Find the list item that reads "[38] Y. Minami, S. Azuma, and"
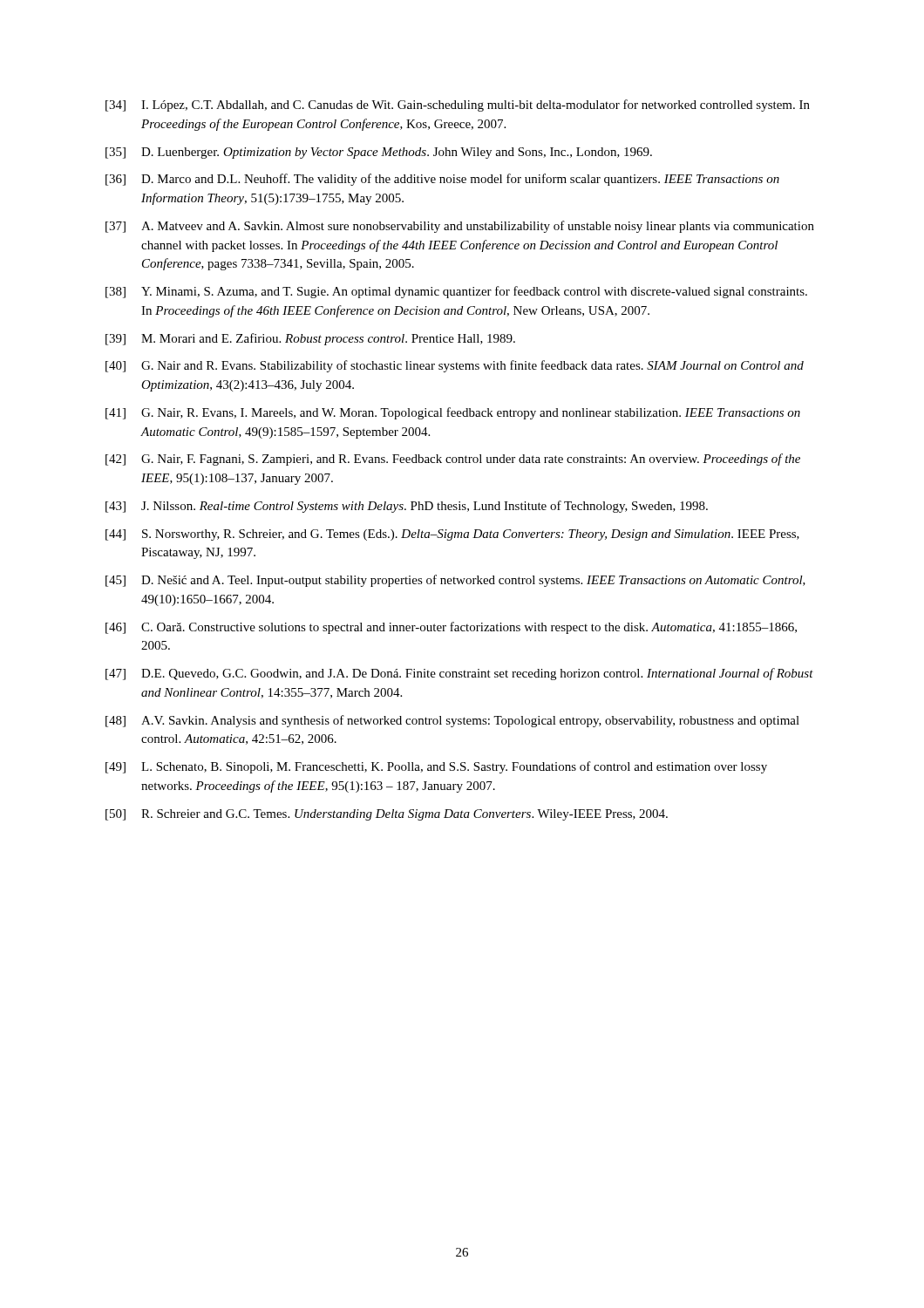 pyautogui.click(x=462, y=301)
